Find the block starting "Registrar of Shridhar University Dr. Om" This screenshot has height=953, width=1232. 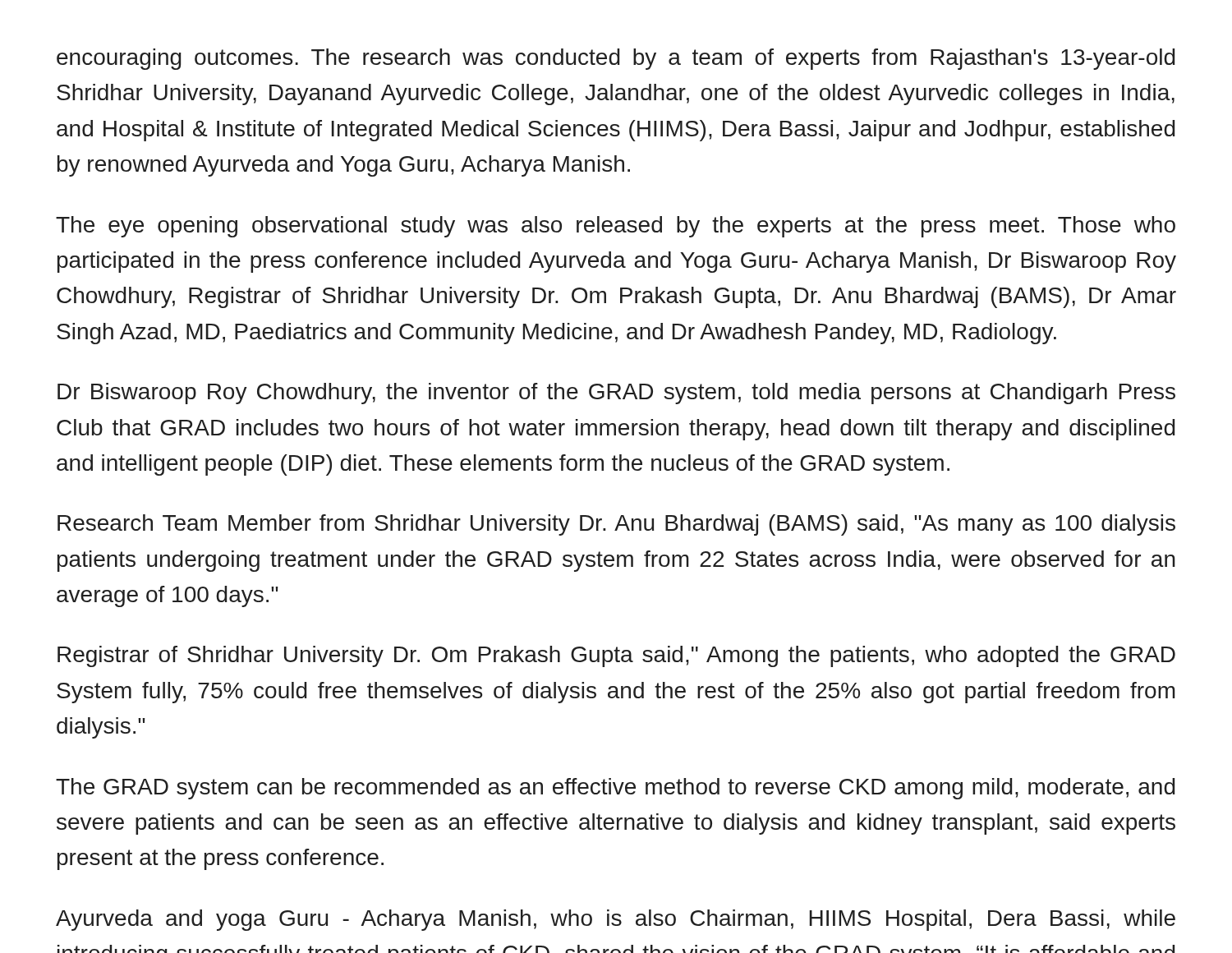tap(616, 690)
